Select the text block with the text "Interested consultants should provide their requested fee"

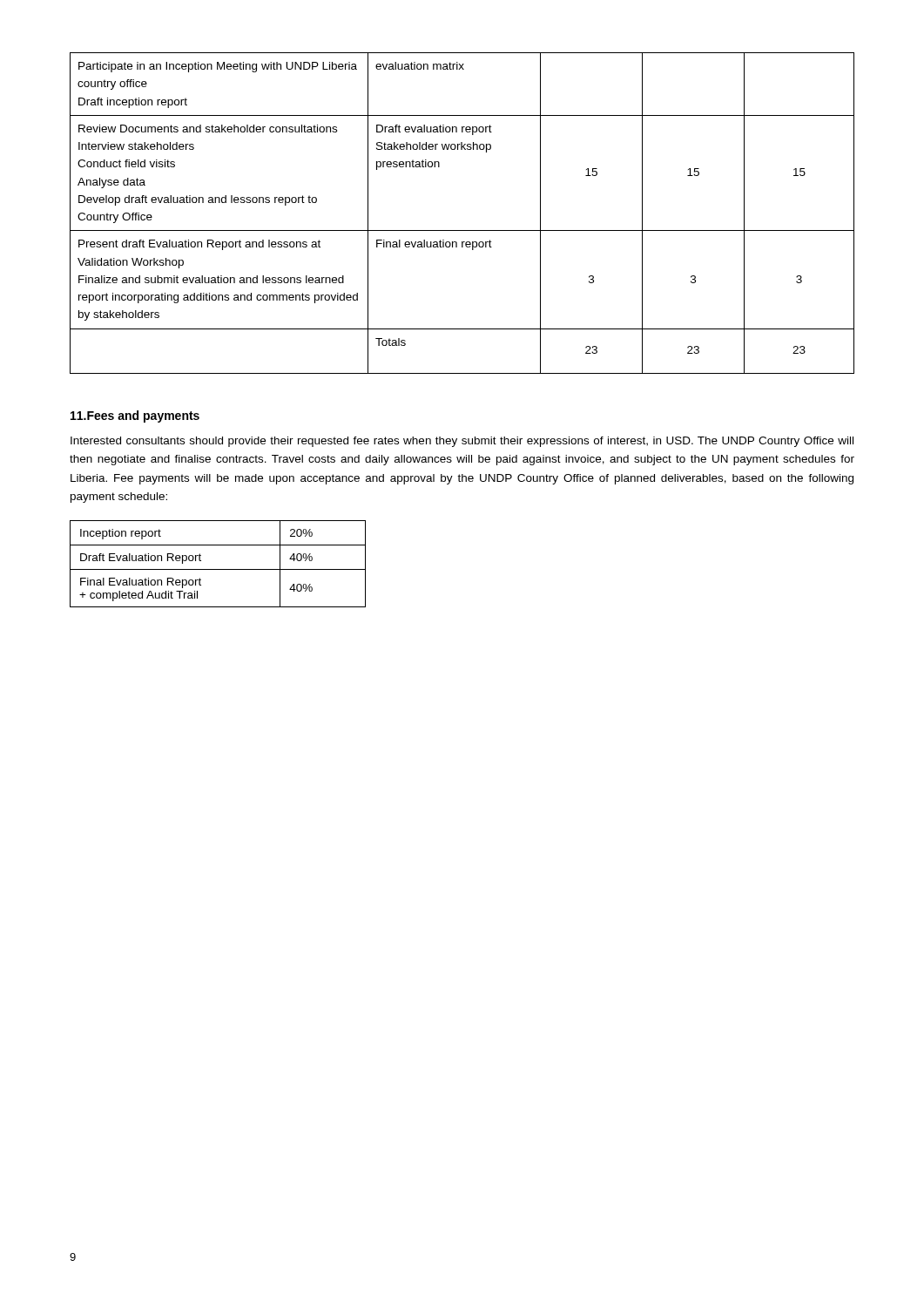point(462,468)
